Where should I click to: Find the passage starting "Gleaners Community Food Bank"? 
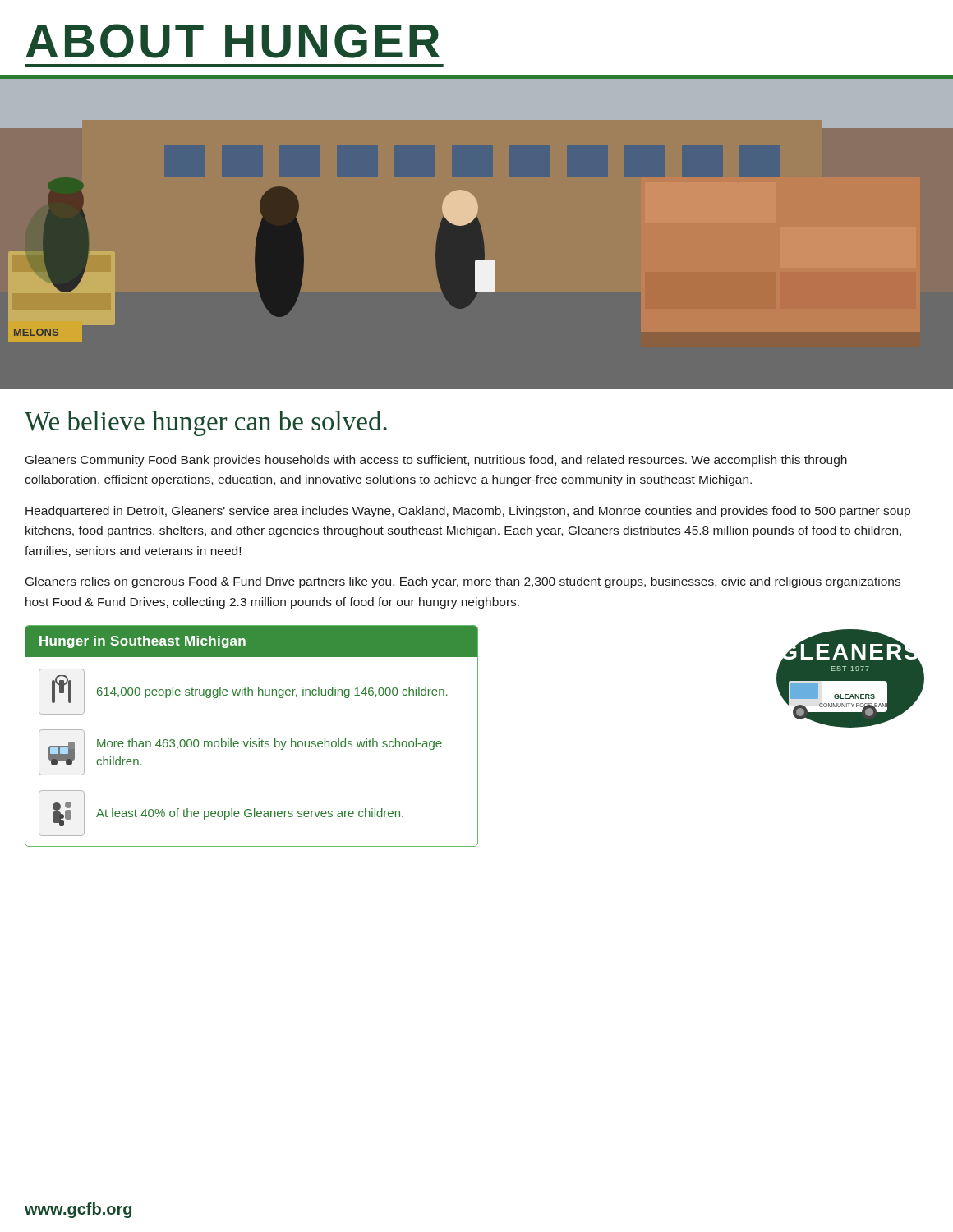(468, 470)
